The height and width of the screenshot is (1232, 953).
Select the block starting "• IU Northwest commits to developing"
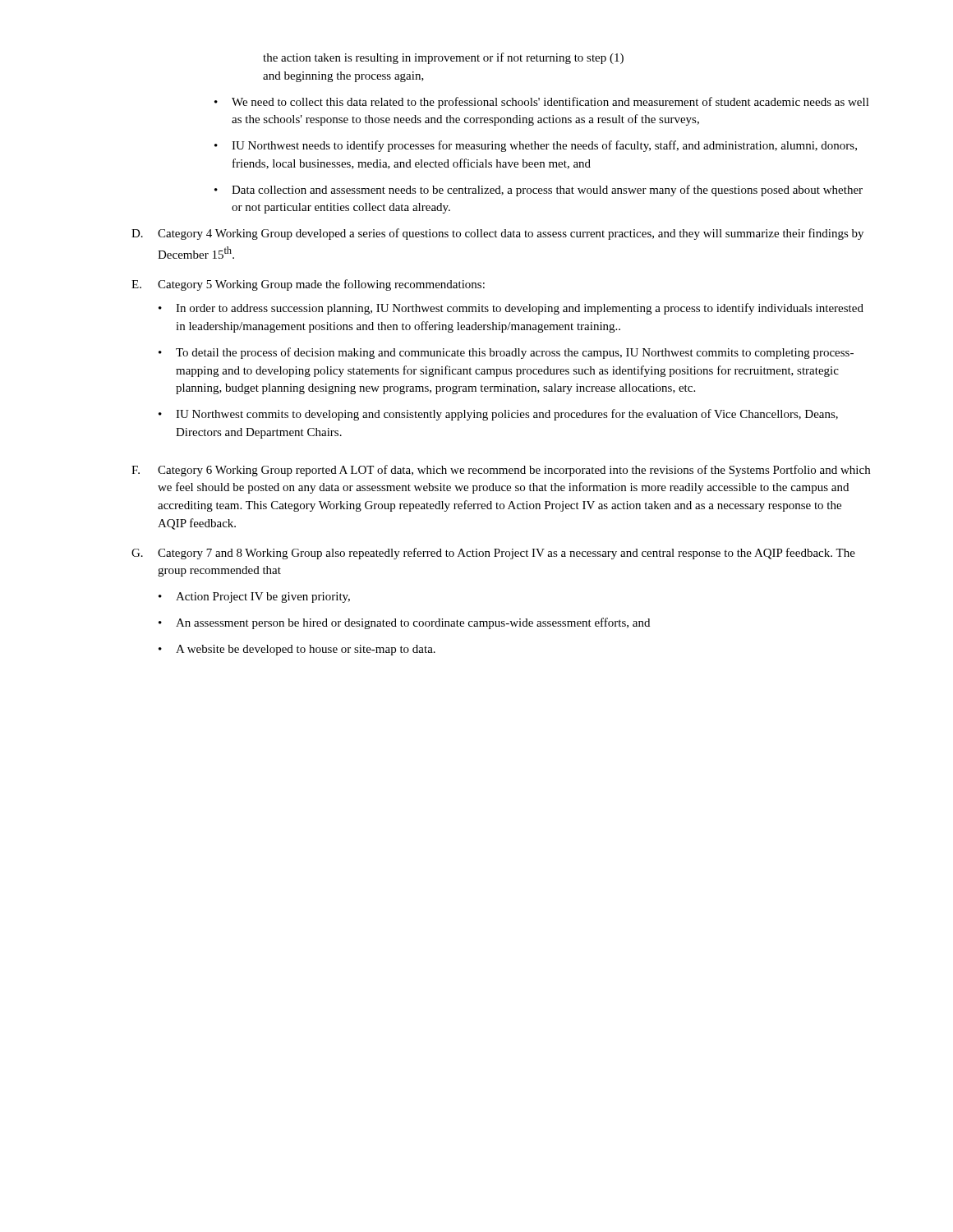pyautogui.click(x=514, y=424)
